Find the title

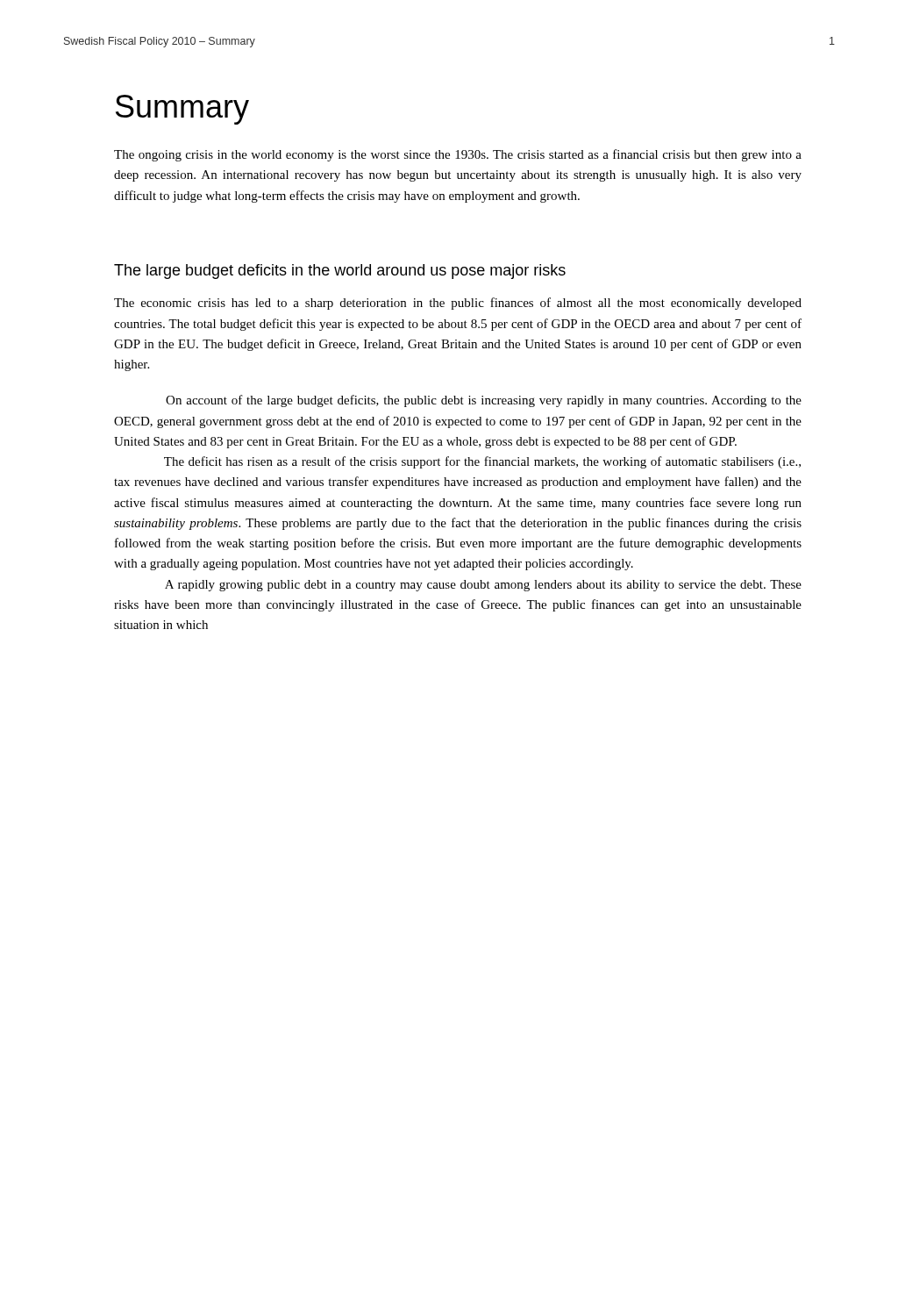(x=182, y=107)
